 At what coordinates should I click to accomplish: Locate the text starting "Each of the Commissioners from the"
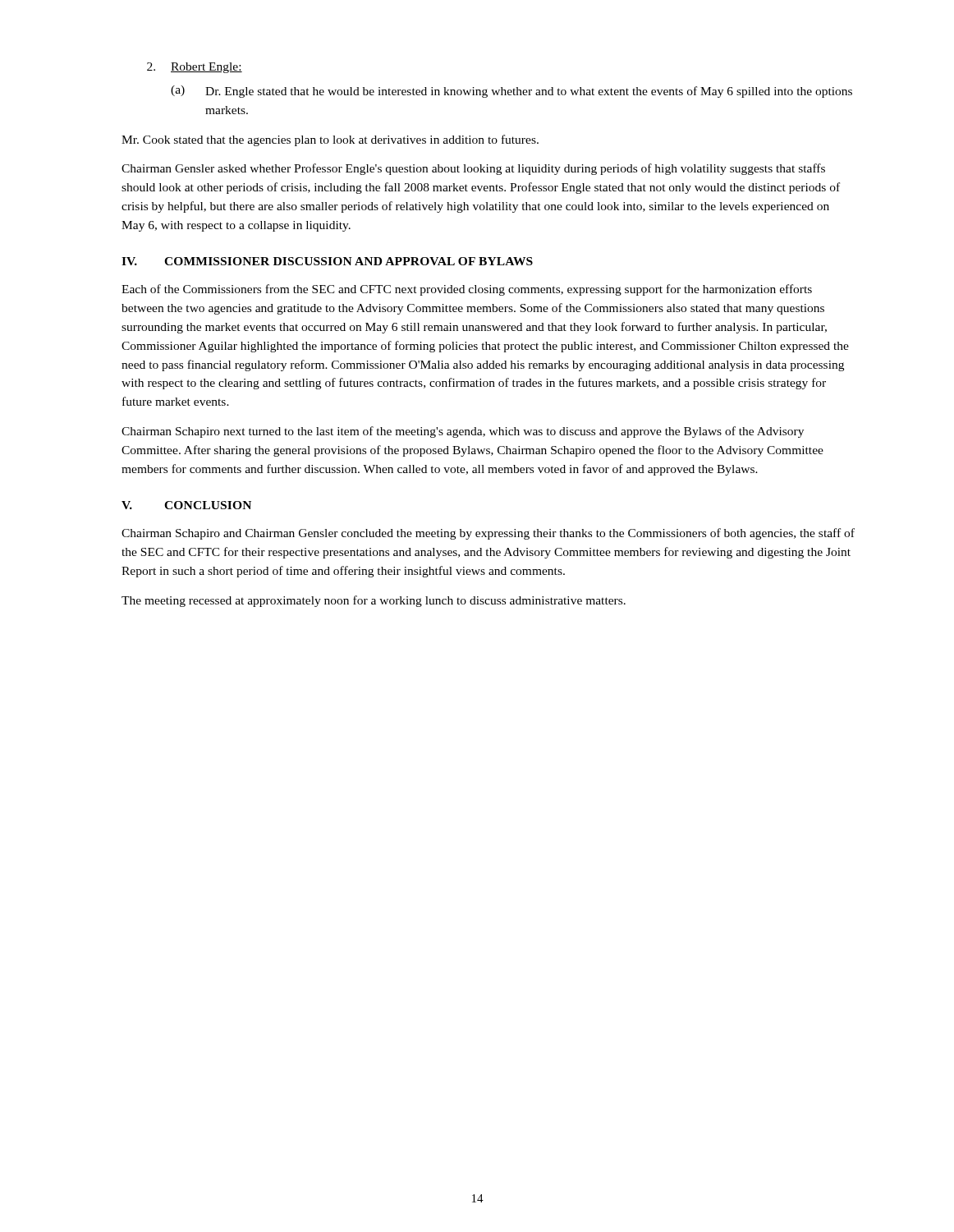485,345
